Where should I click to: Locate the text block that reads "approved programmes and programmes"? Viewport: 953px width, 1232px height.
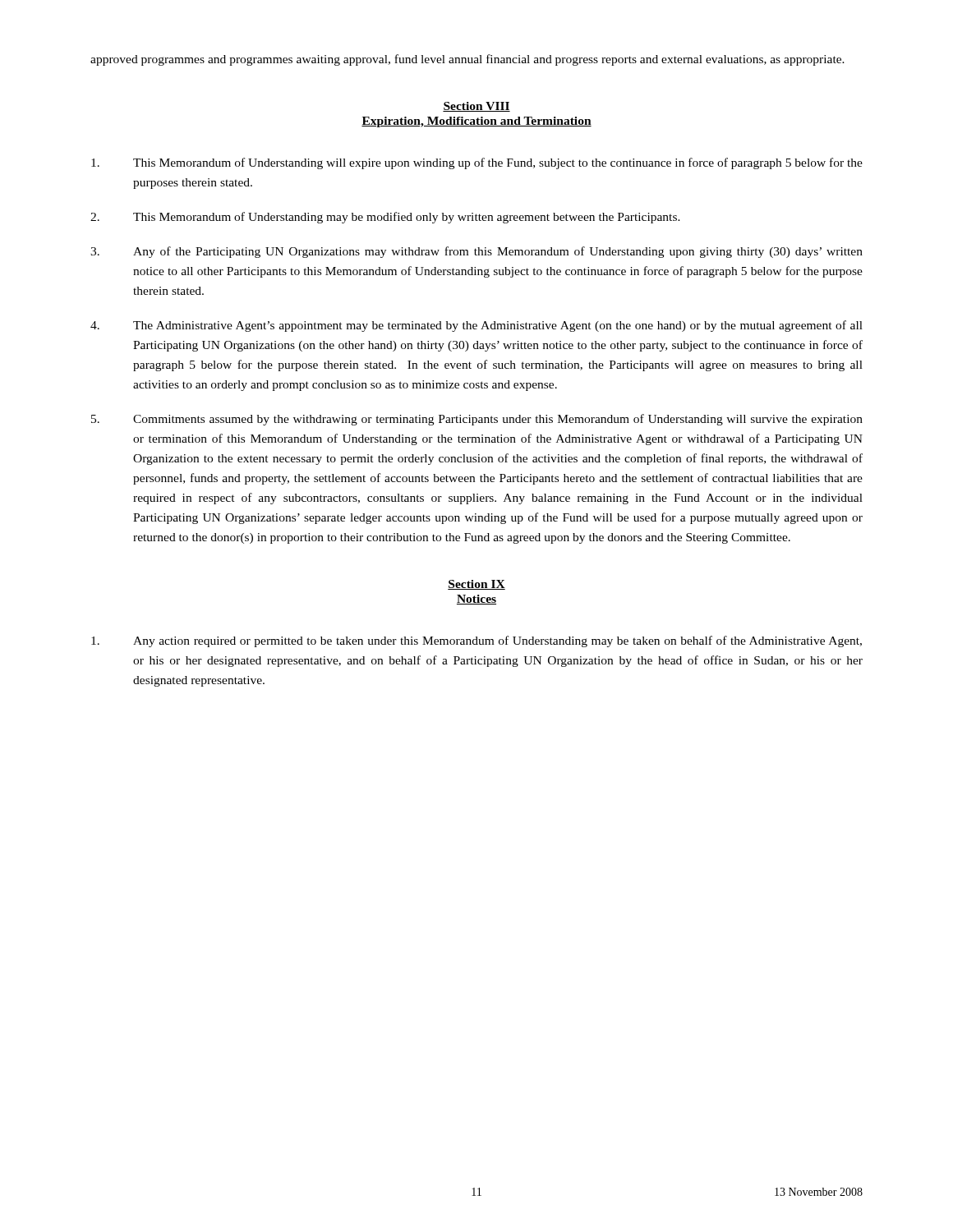click(x=468, y=59)
